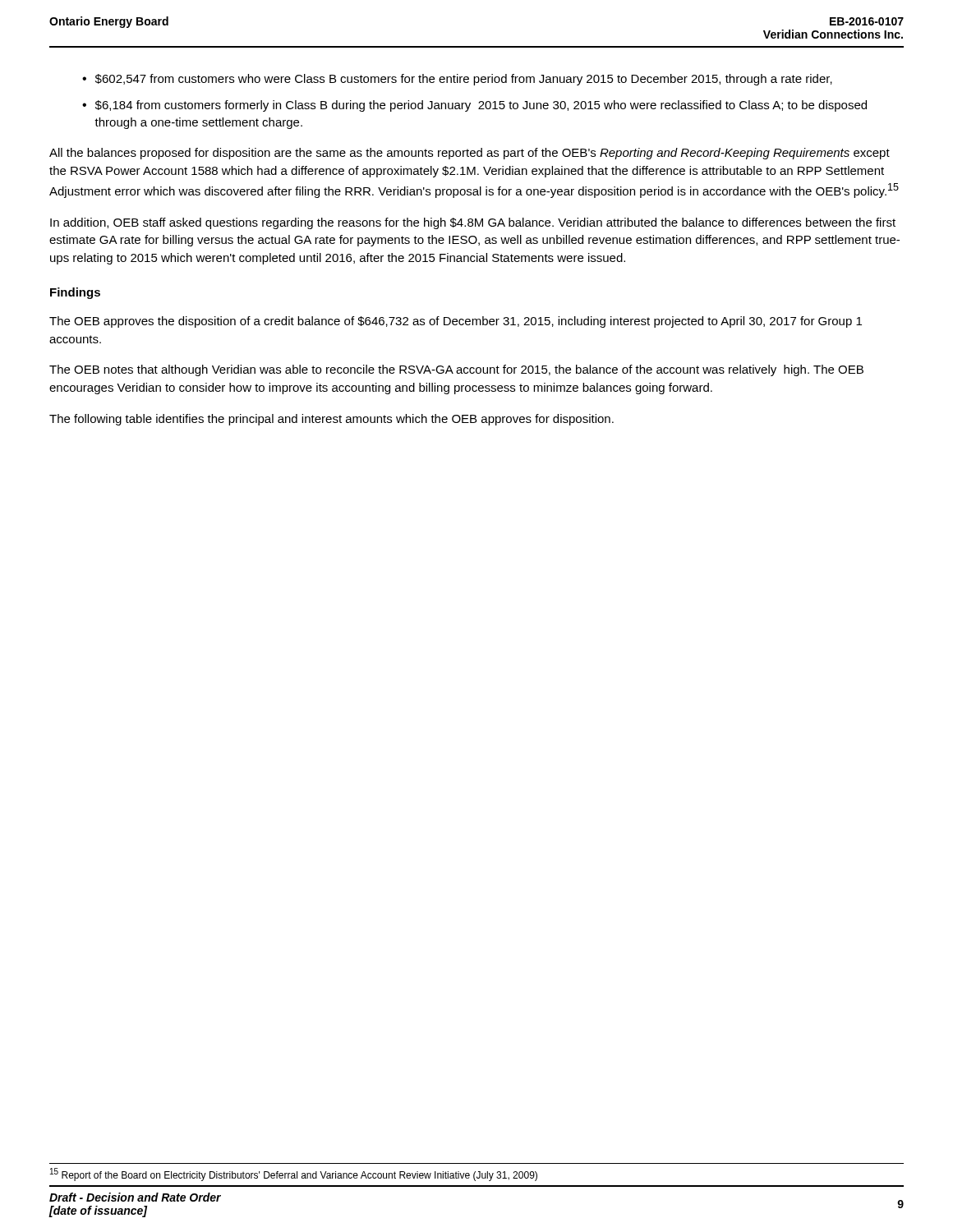
Task: Find the element starting "• $6,184 from customers formerly"
Action: 493,114
